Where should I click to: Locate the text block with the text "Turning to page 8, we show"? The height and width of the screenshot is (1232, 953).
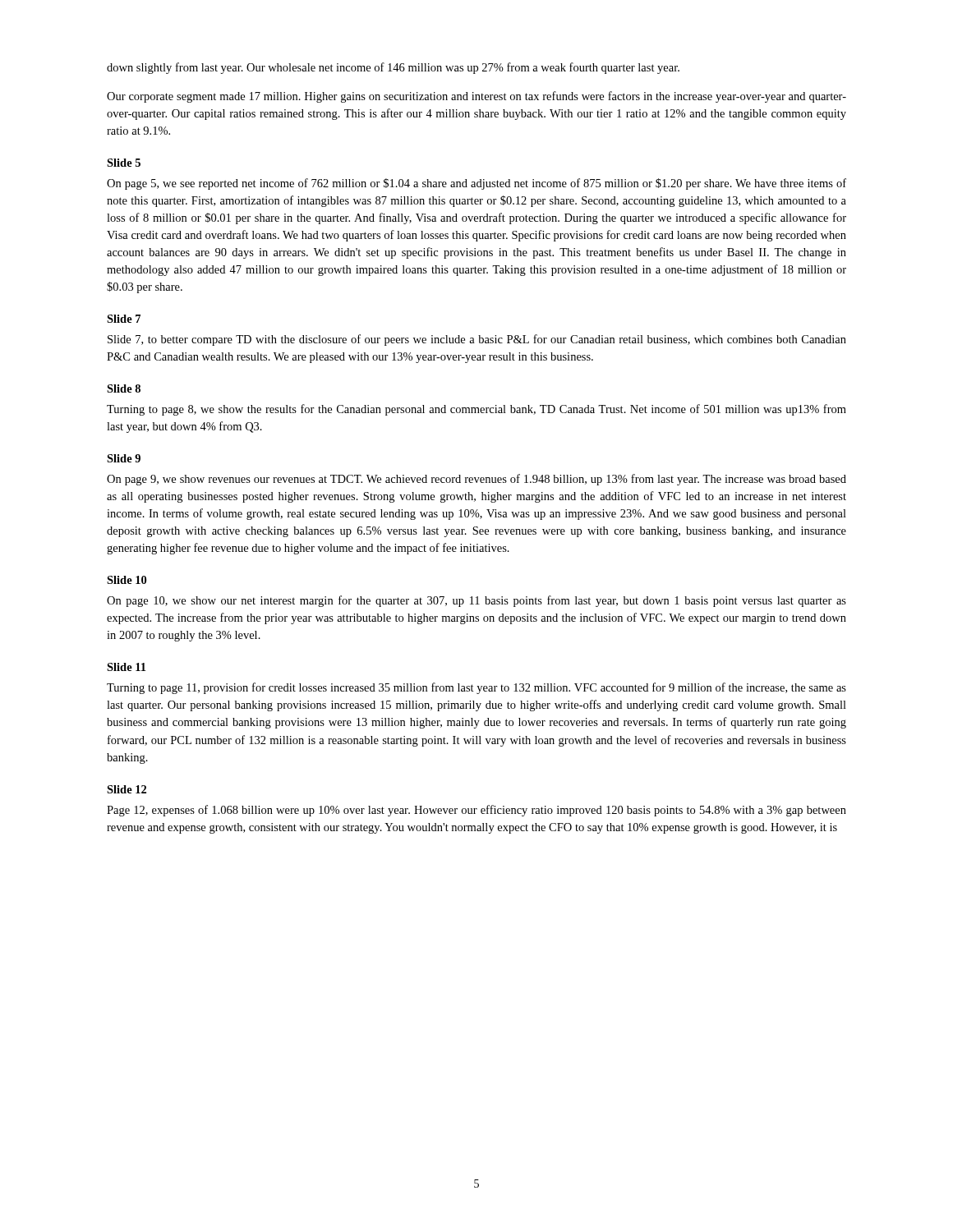[x=476, y=418]
